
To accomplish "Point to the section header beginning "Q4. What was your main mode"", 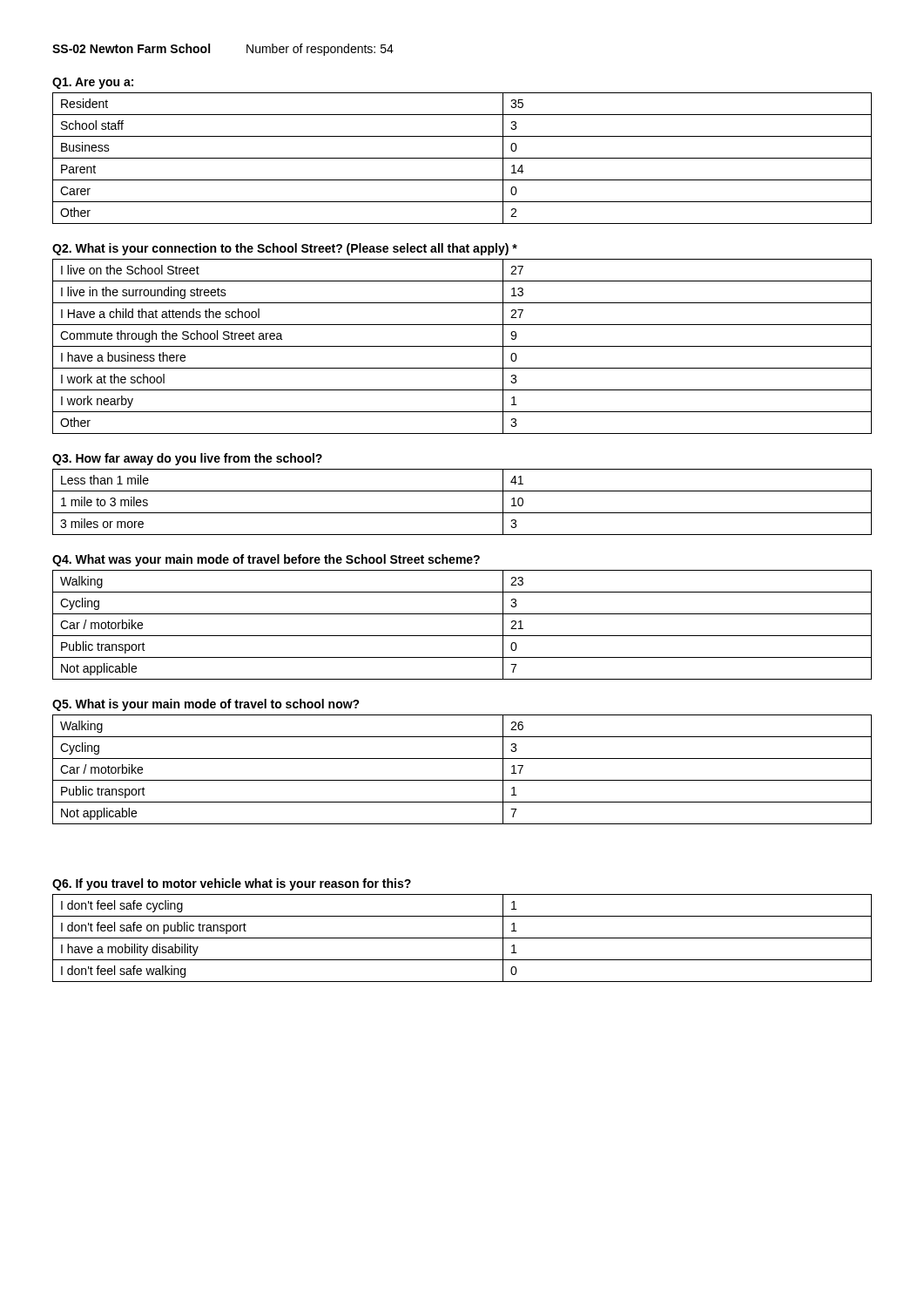I will click(266, 559).
